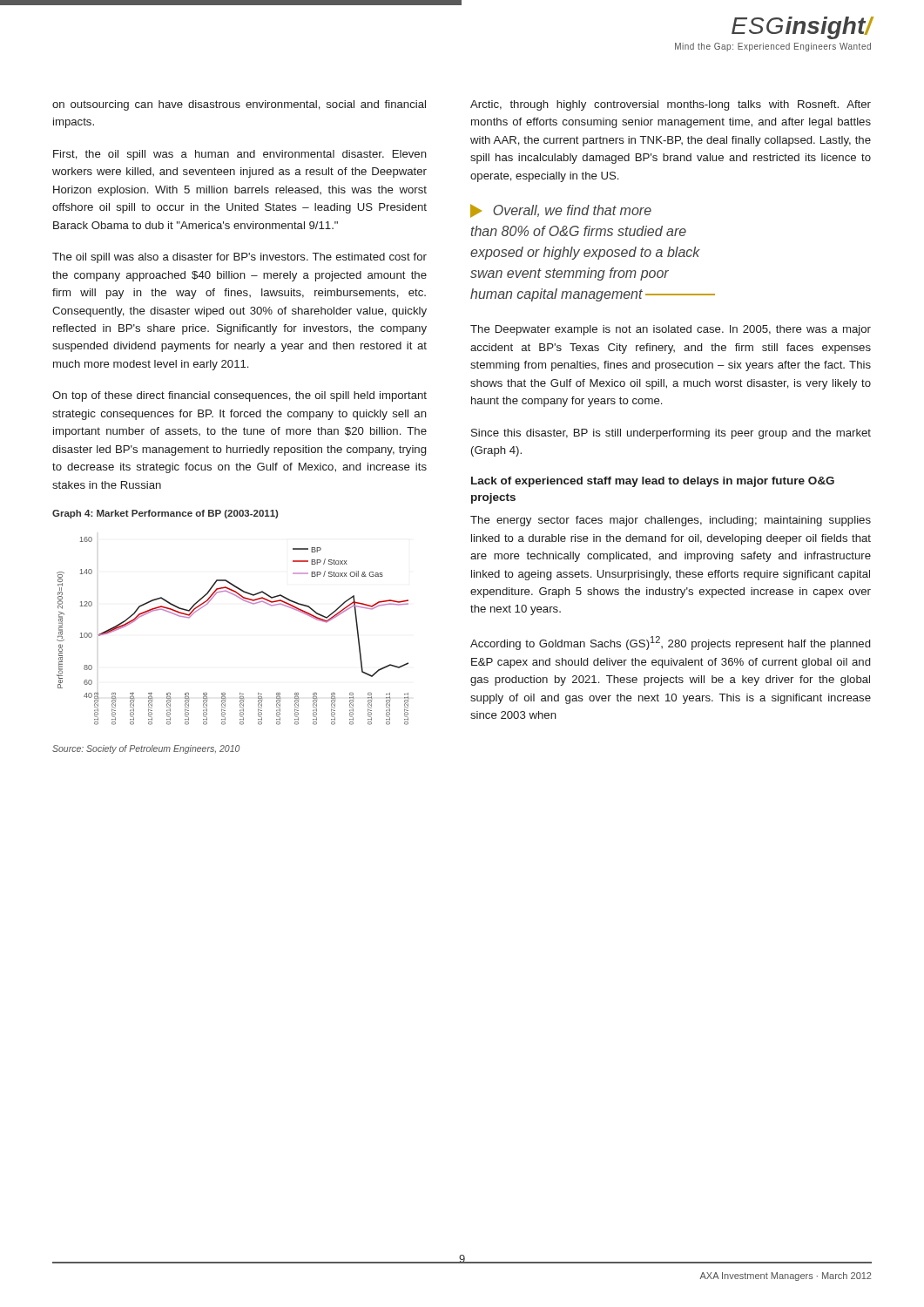Select the element starting "Since this disaster, BP is still underperforming its"

pyautogui.click(x=671, y=441)
